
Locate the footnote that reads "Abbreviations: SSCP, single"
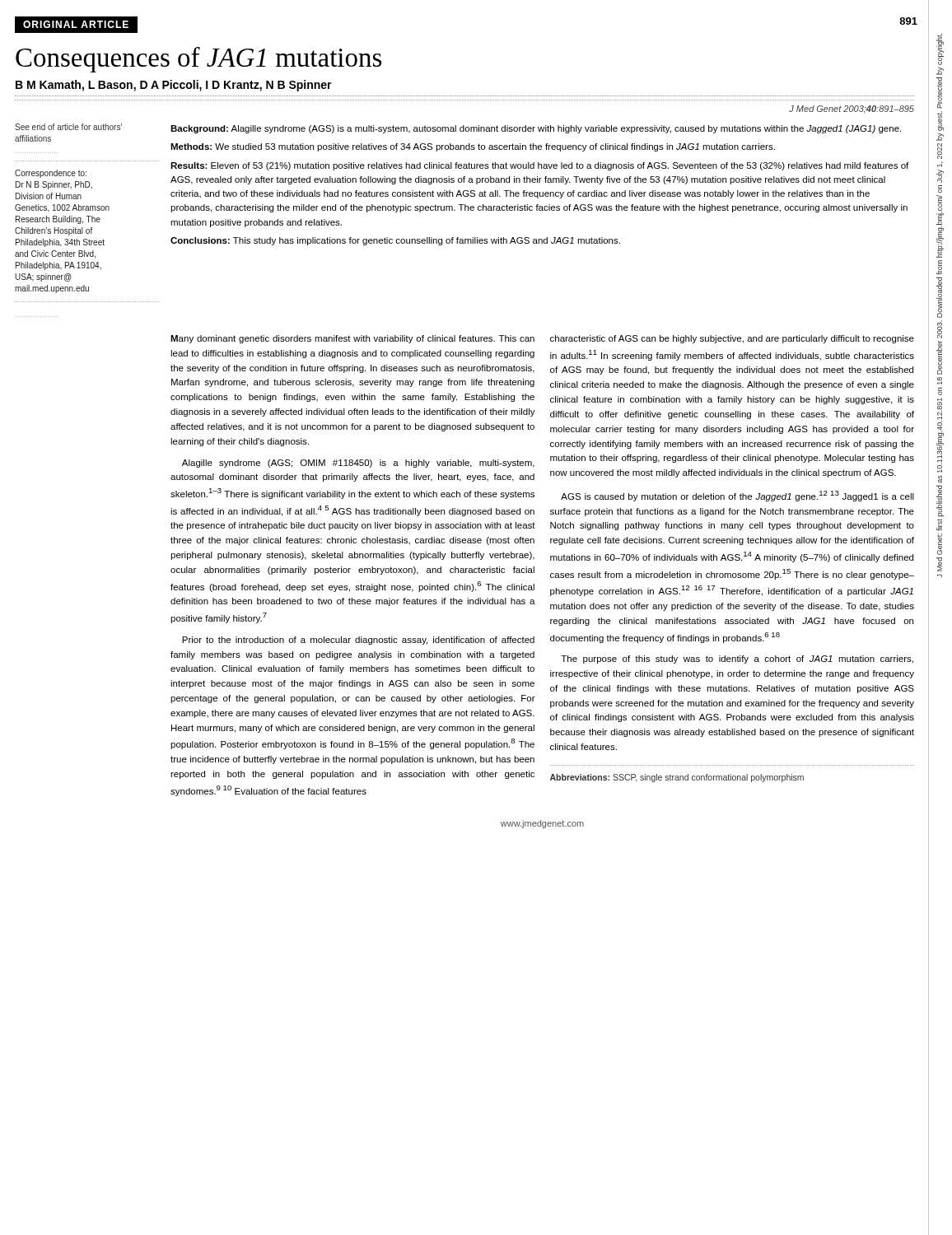coord(677,777)
